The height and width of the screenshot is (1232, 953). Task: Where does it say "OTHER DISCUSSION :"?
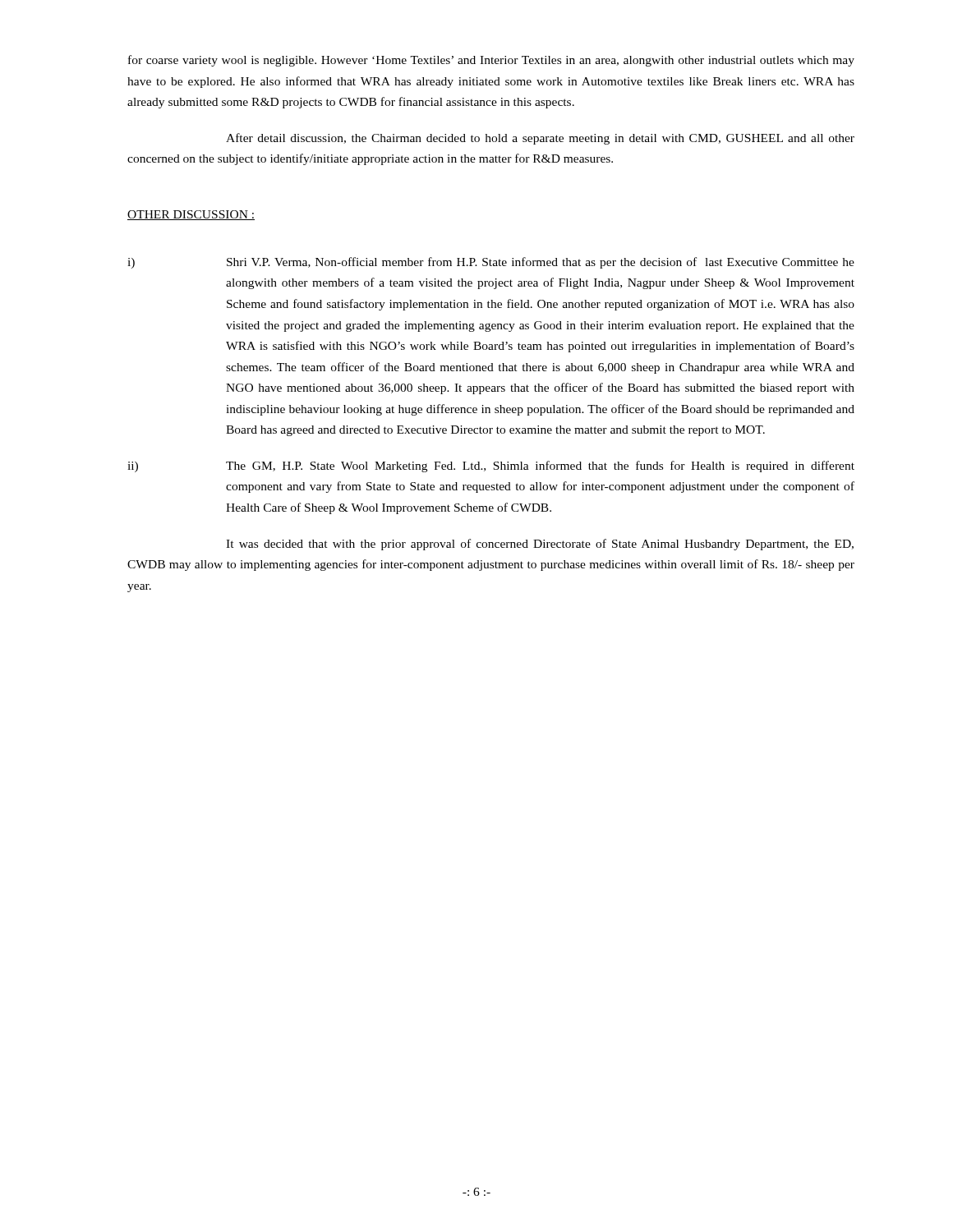[191, 214]
